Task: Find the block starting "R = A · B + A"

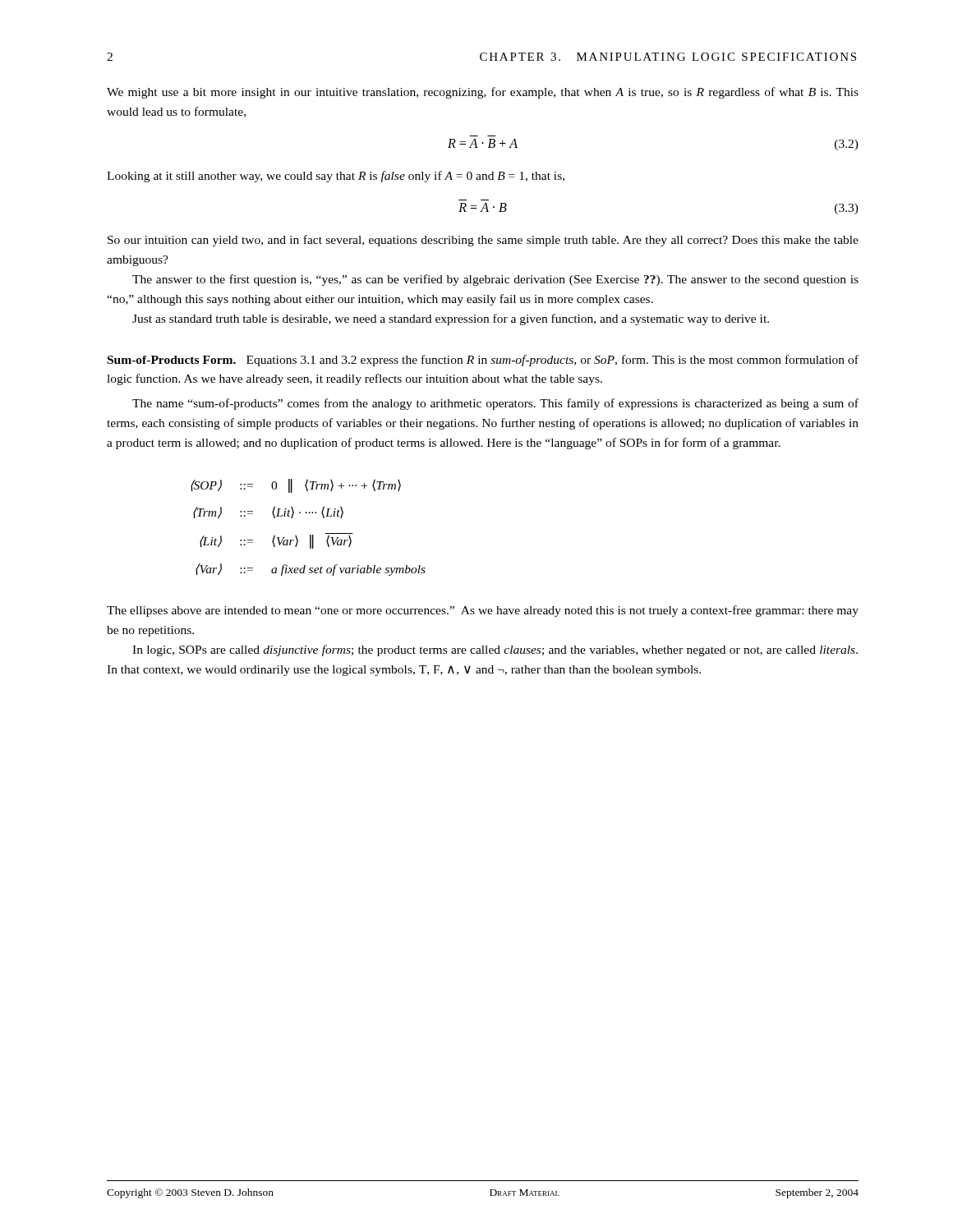Action: pos(474,144)
